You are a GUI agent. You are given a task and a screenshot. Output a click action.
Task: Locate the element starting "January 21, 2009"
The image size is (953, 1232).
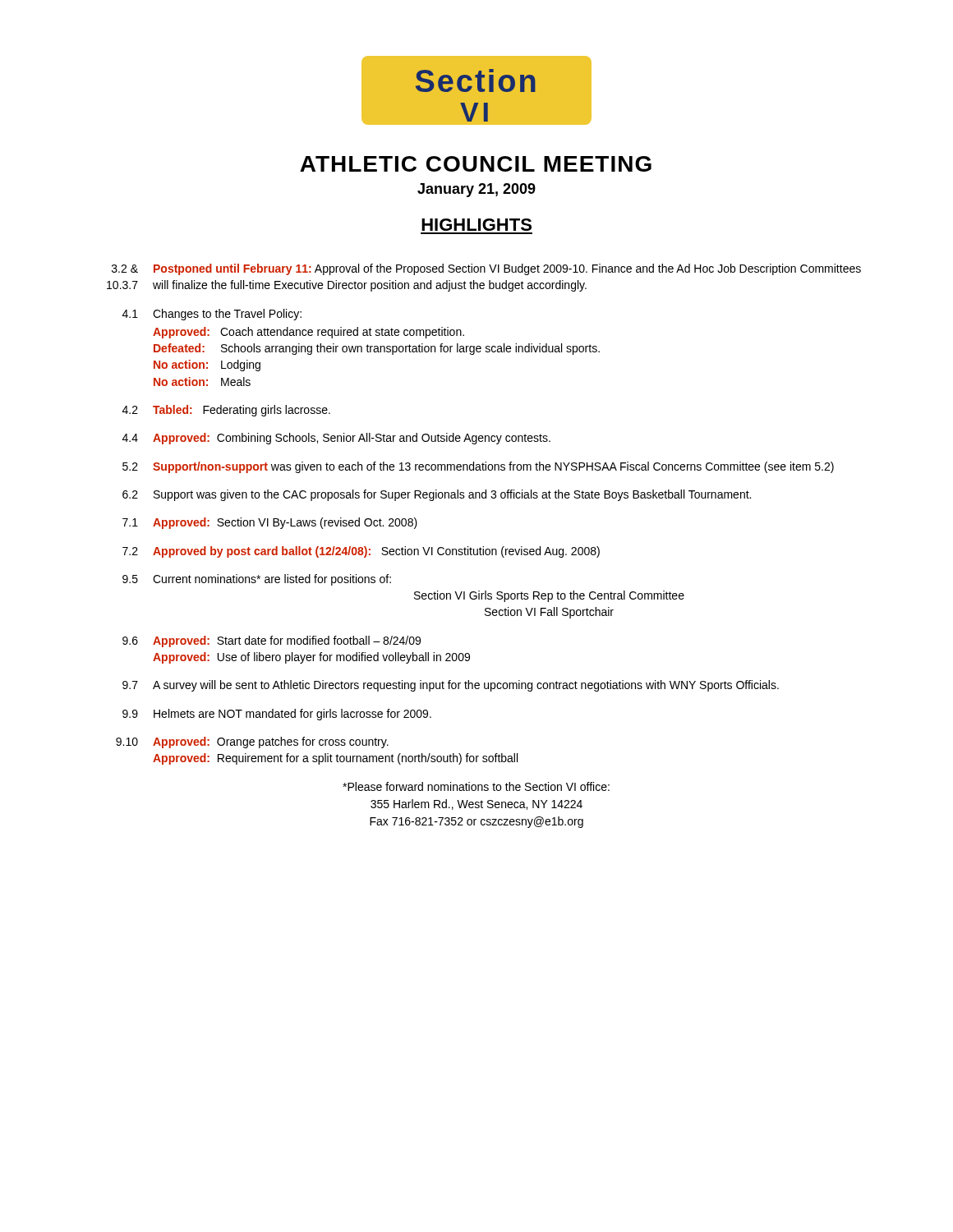[476, 189]
